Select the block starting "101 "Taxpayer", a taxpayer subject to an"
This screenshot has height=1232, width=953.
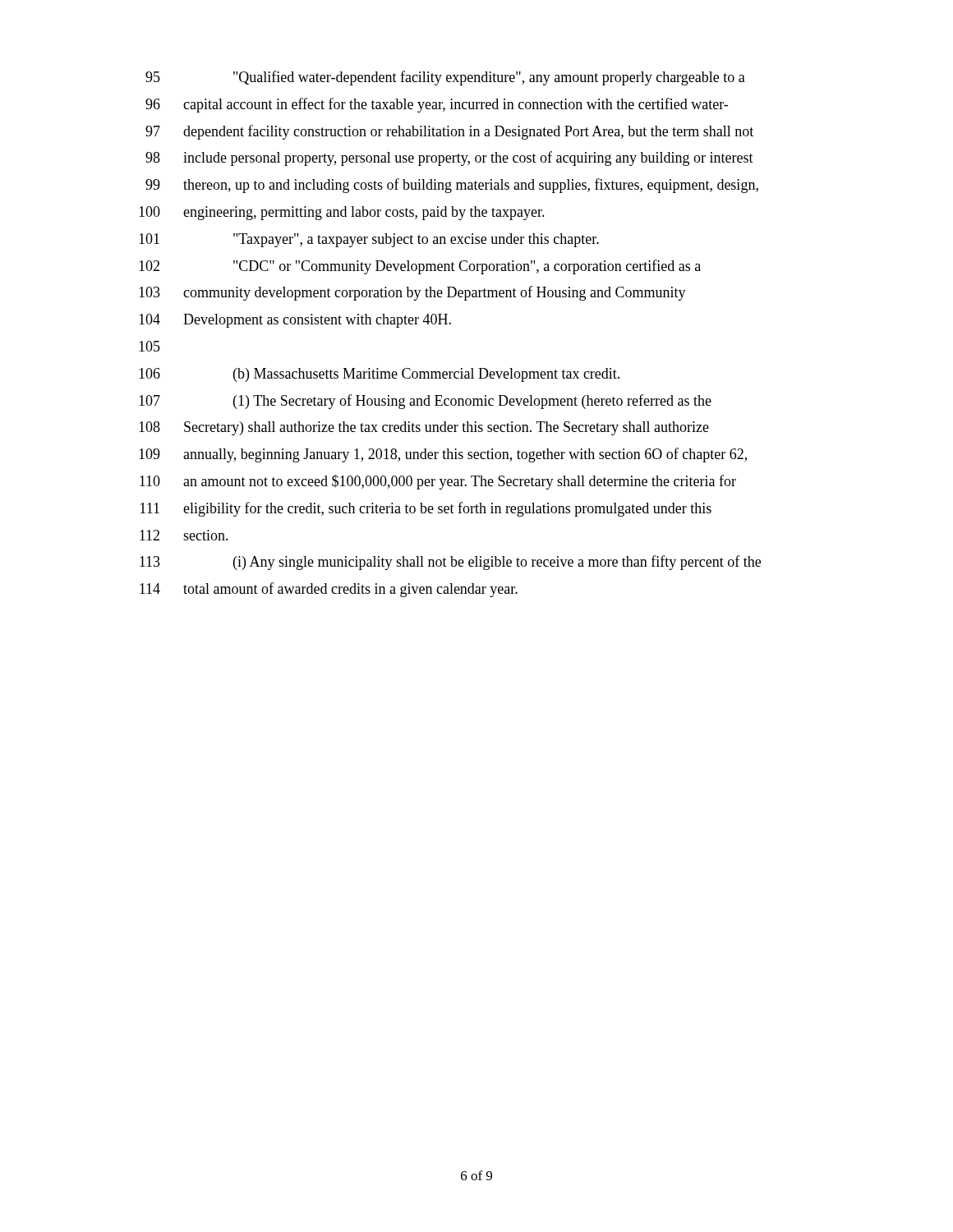click(476, 239)
